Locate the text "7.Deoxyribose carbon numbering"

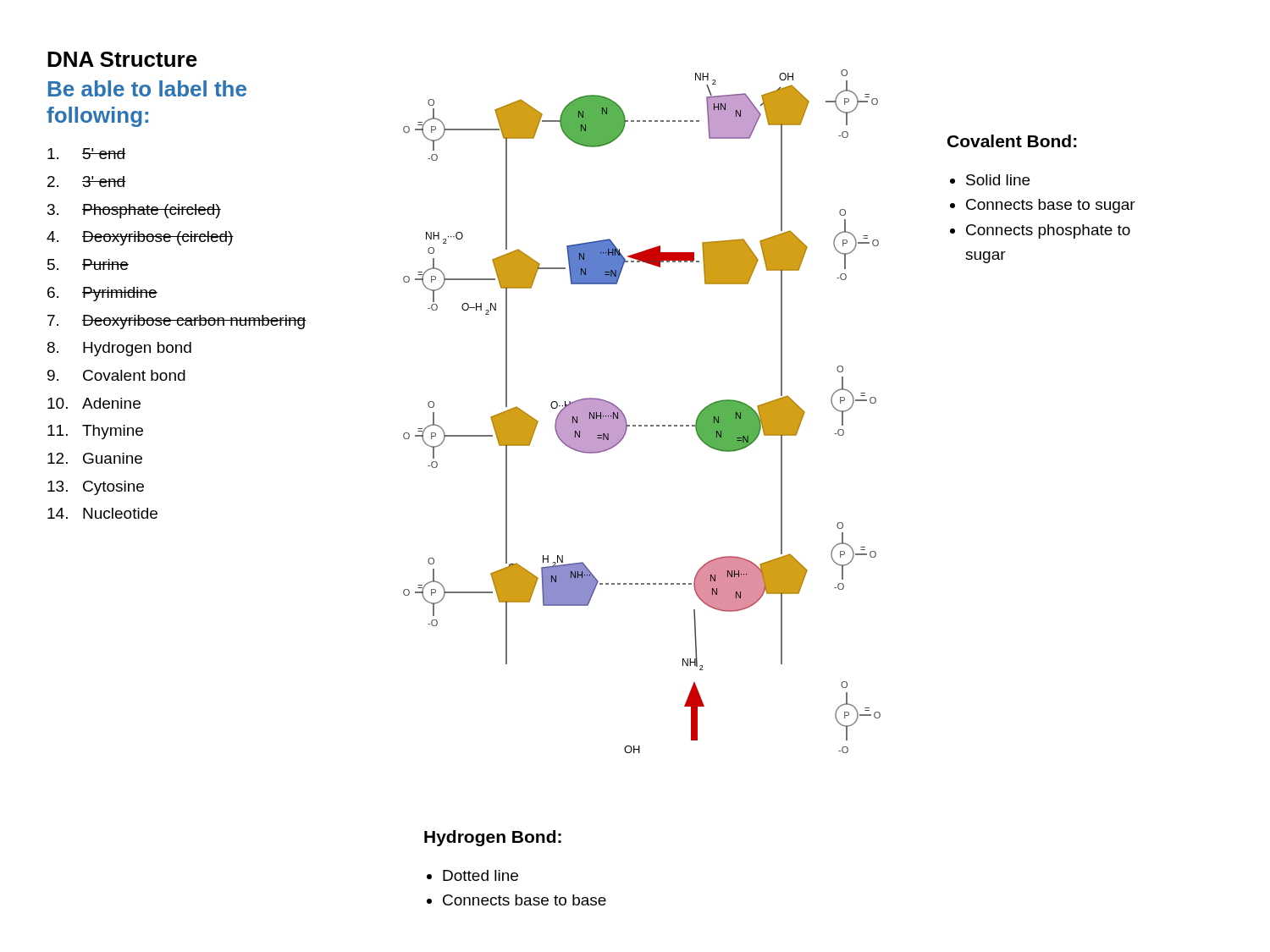[176, 321]
